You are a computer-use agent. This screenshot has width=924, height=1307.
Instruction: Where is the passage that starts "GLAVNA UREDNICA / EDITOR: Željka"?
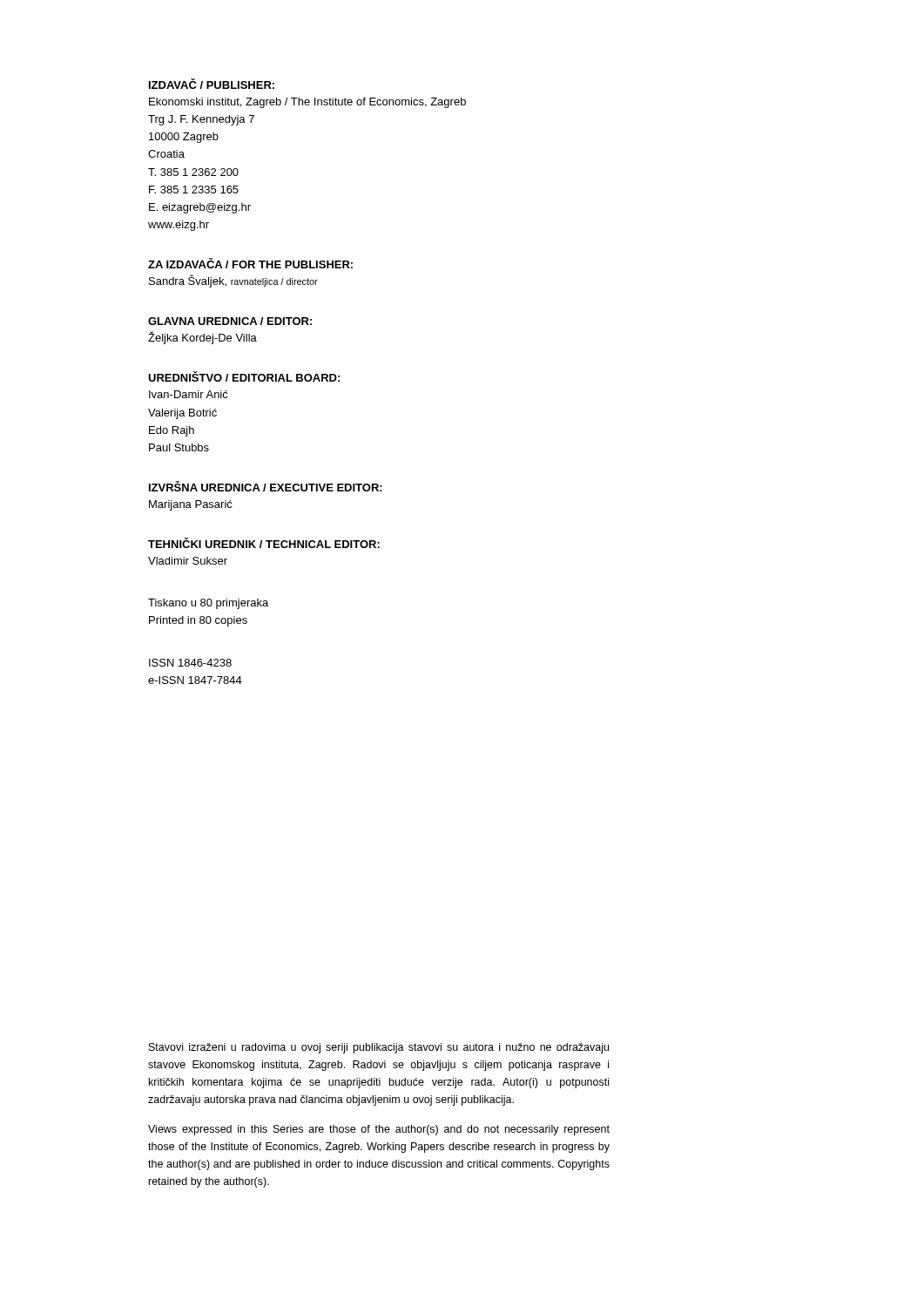[x=230, y=321]
